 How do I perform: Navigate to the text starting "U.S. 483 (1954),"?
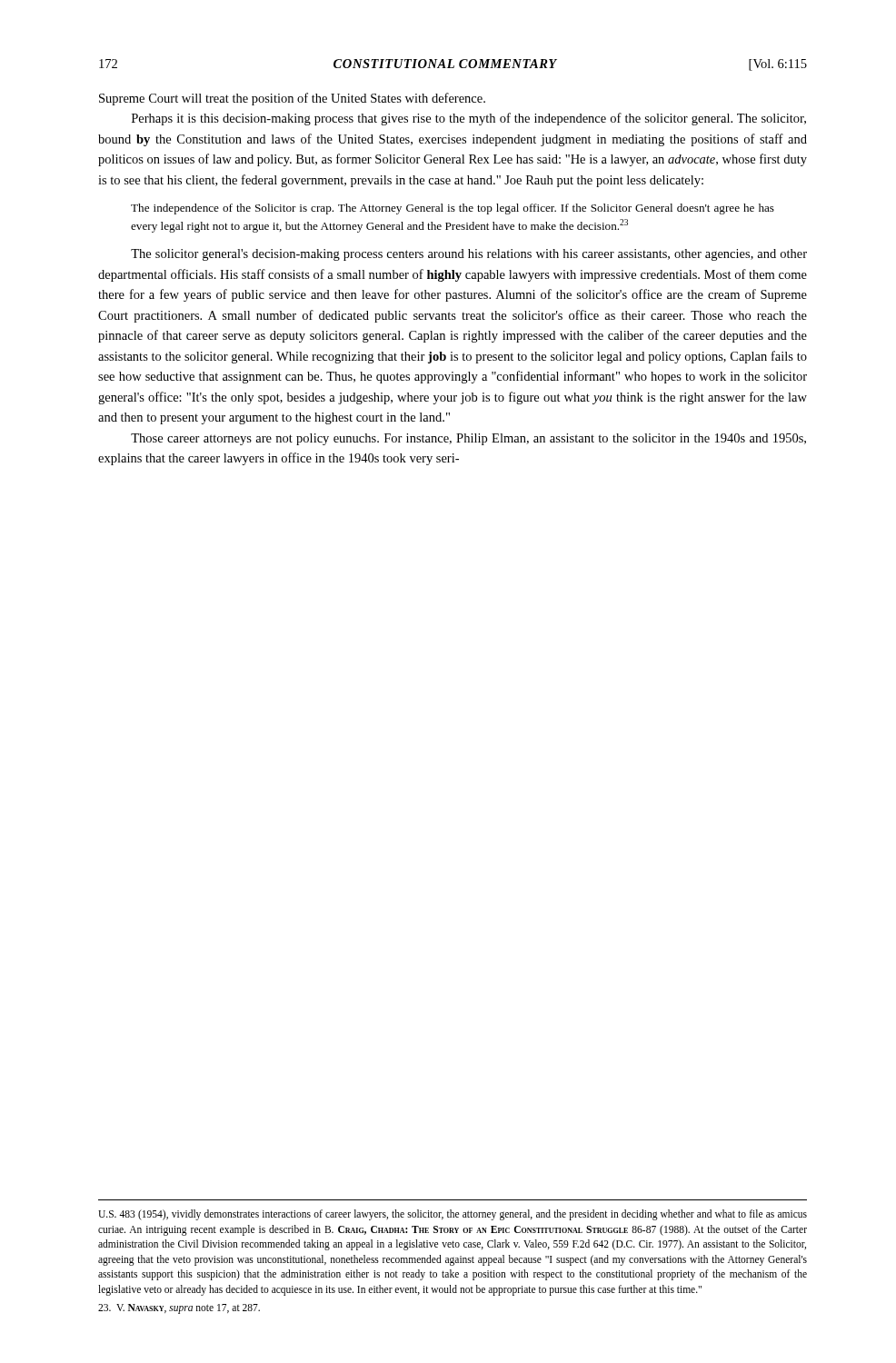[x=453, y=1252]
